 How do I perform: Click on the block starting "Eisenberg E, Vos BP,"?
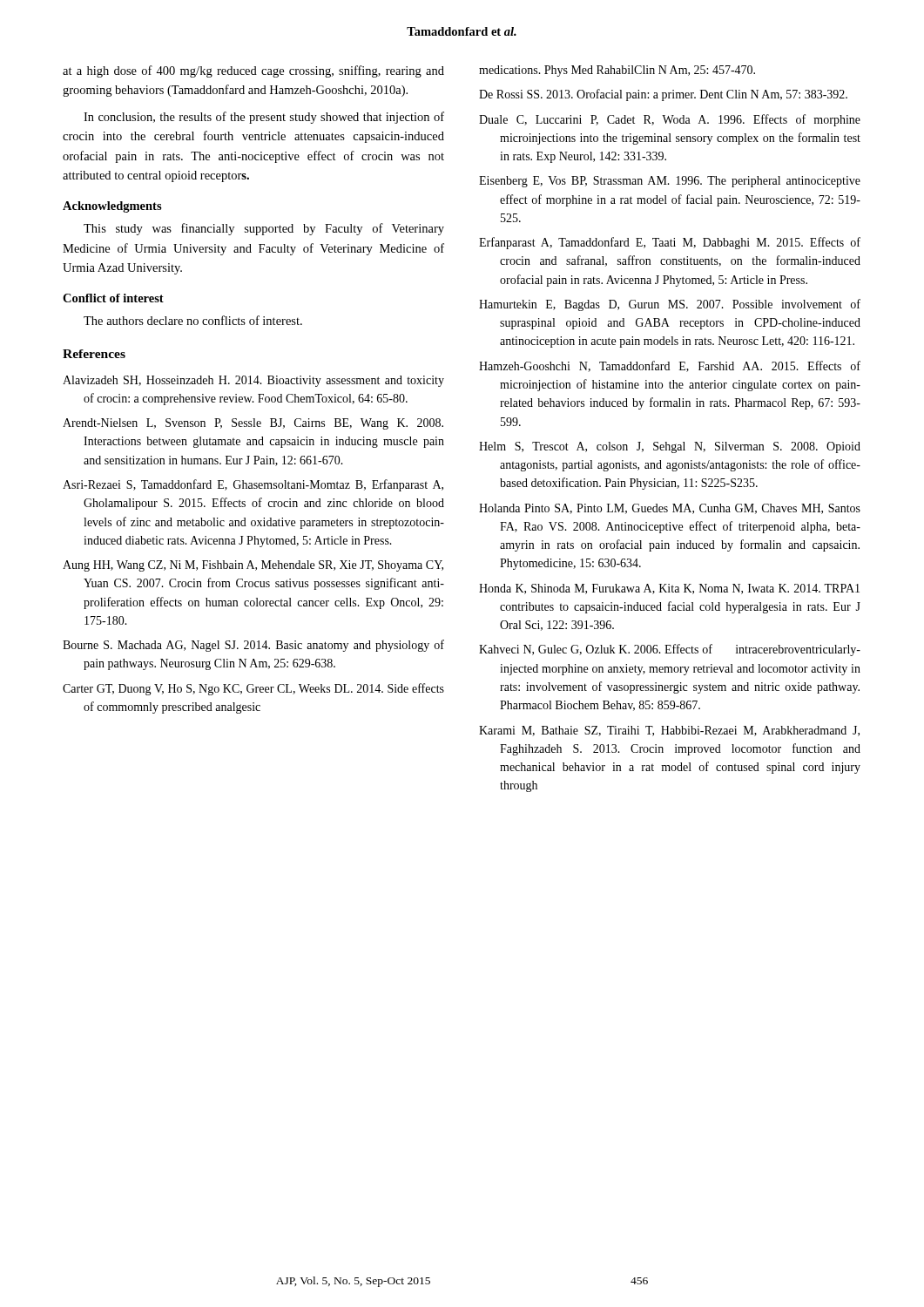670,200
